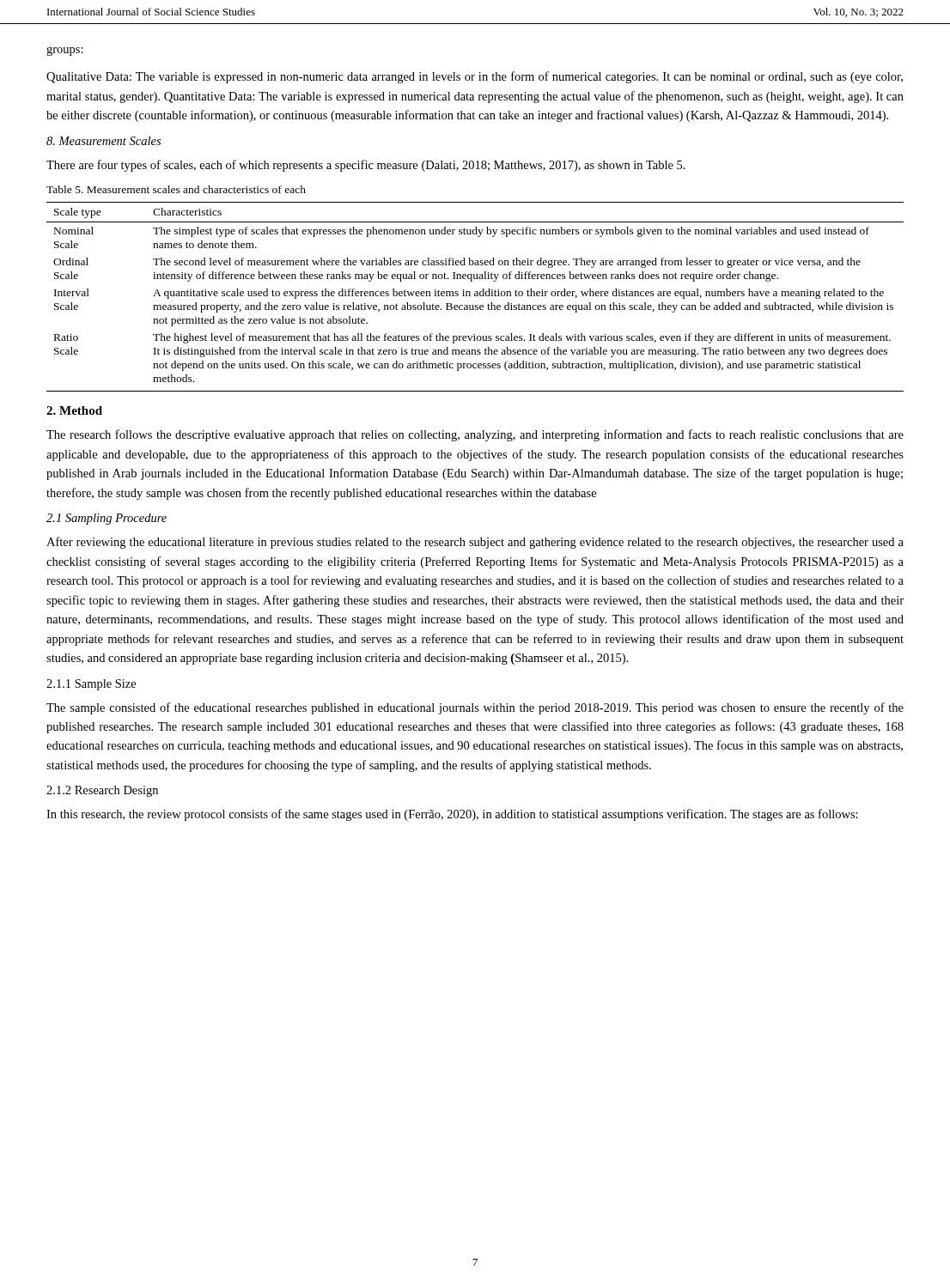Find the table that mentions "Interval Scale"
This screenshot has height=1288, width=950.
click(x=475, y=297)
